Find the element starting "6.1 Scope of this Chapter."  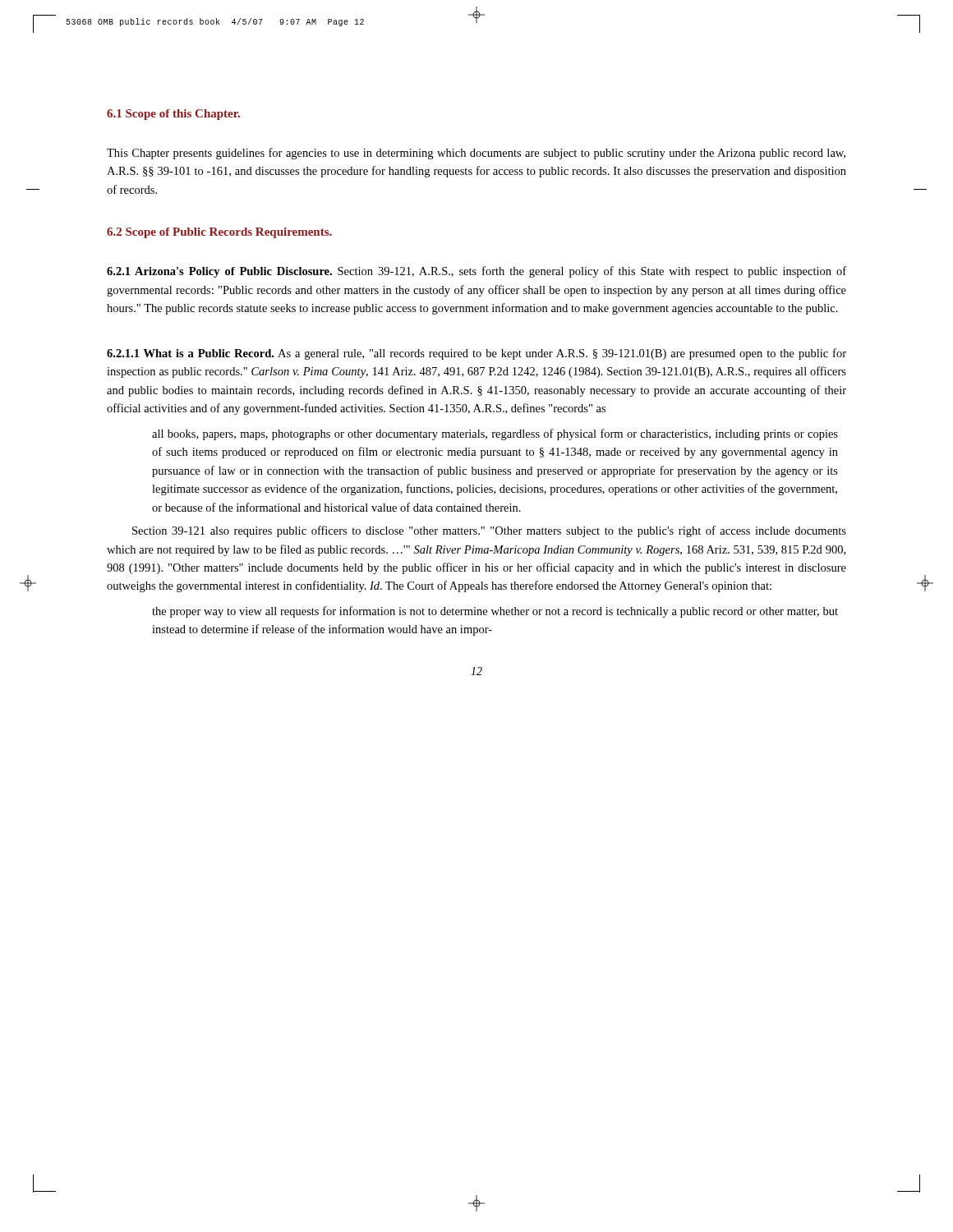[x=174, y=113]
